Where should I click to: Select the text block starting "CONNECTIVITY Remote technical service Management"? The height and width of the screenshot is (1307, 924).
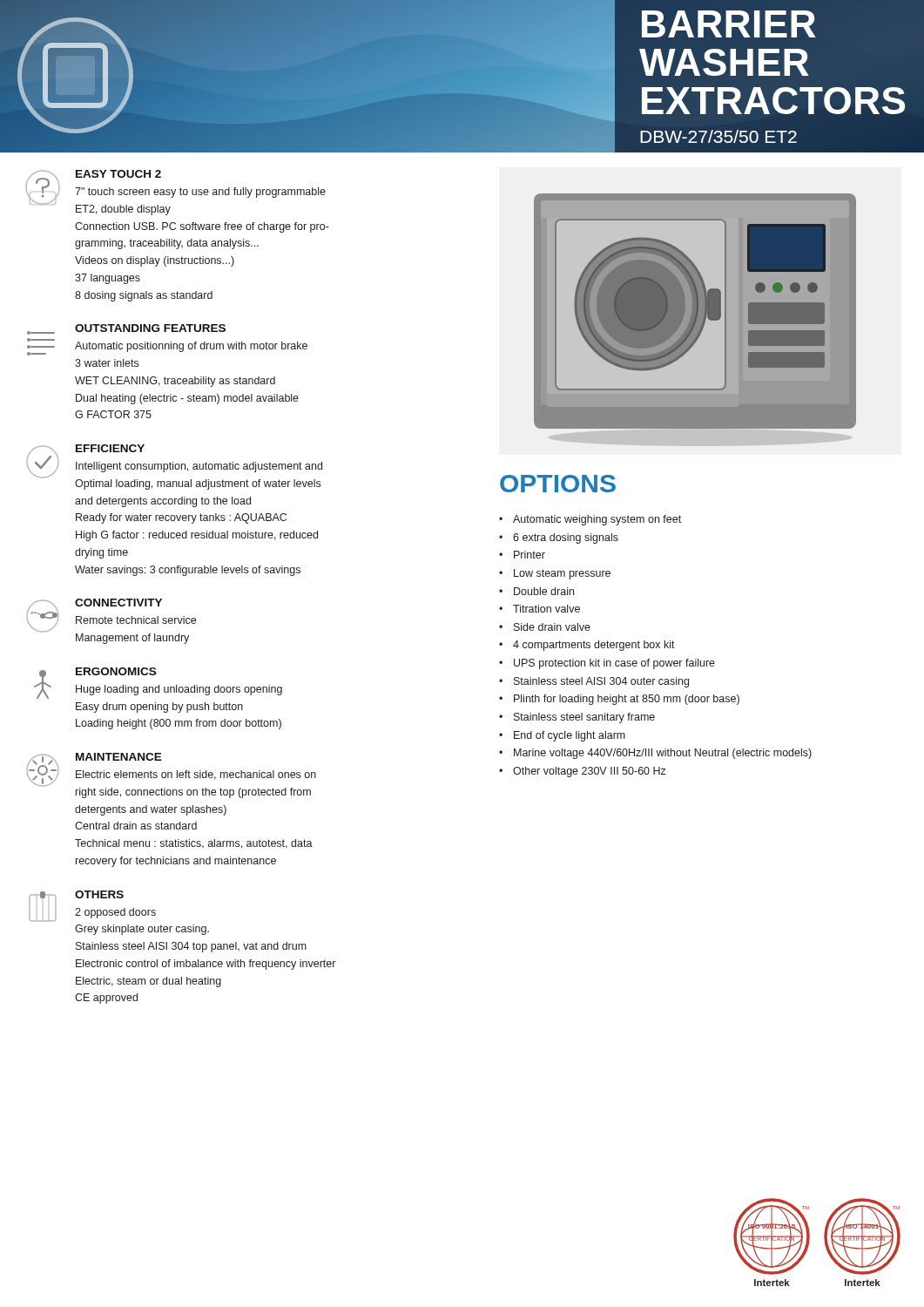click(110, 622)
